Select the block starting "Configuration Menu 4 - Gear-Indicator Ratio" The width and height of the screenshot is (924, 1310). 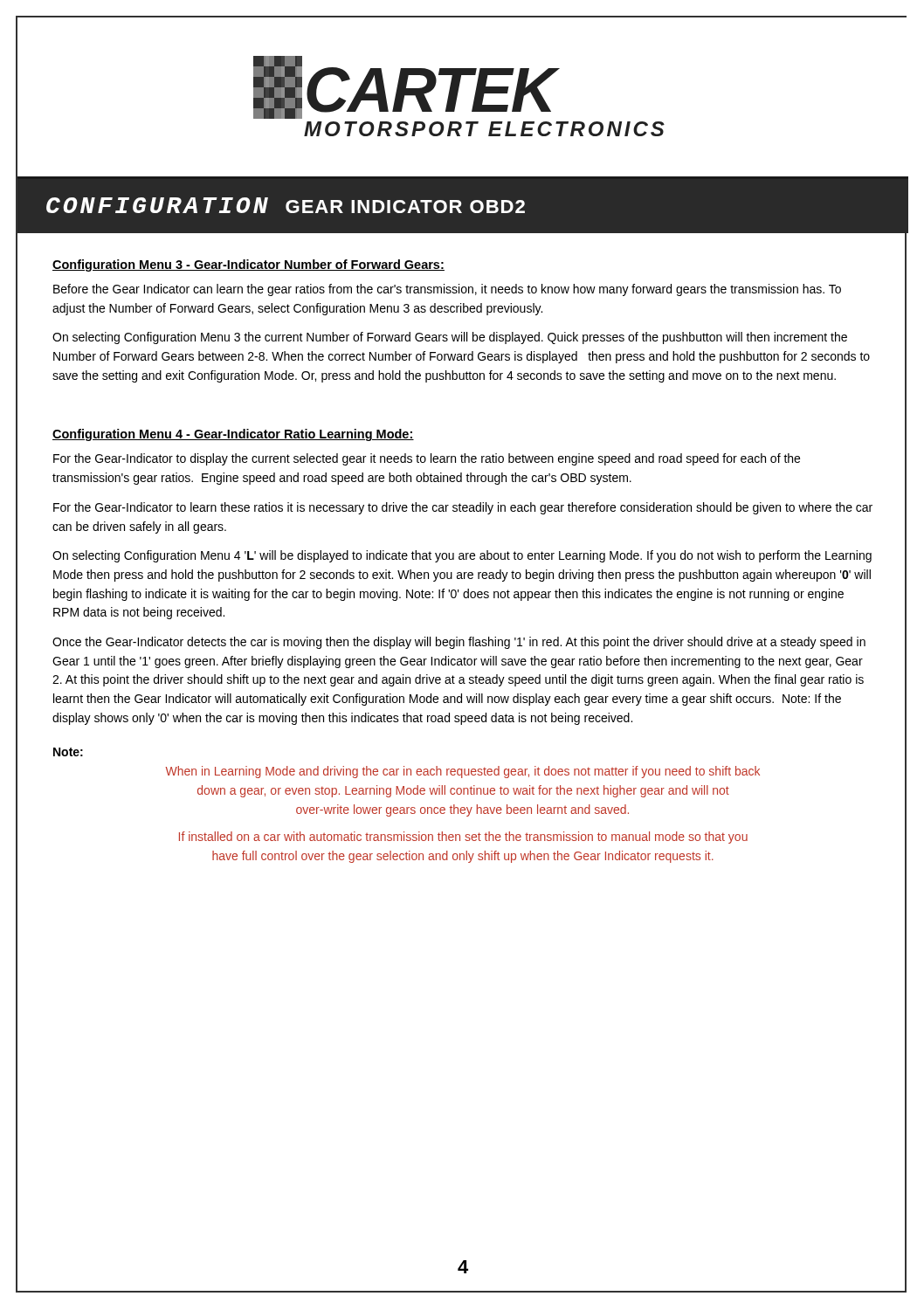[x=233, y=434]
